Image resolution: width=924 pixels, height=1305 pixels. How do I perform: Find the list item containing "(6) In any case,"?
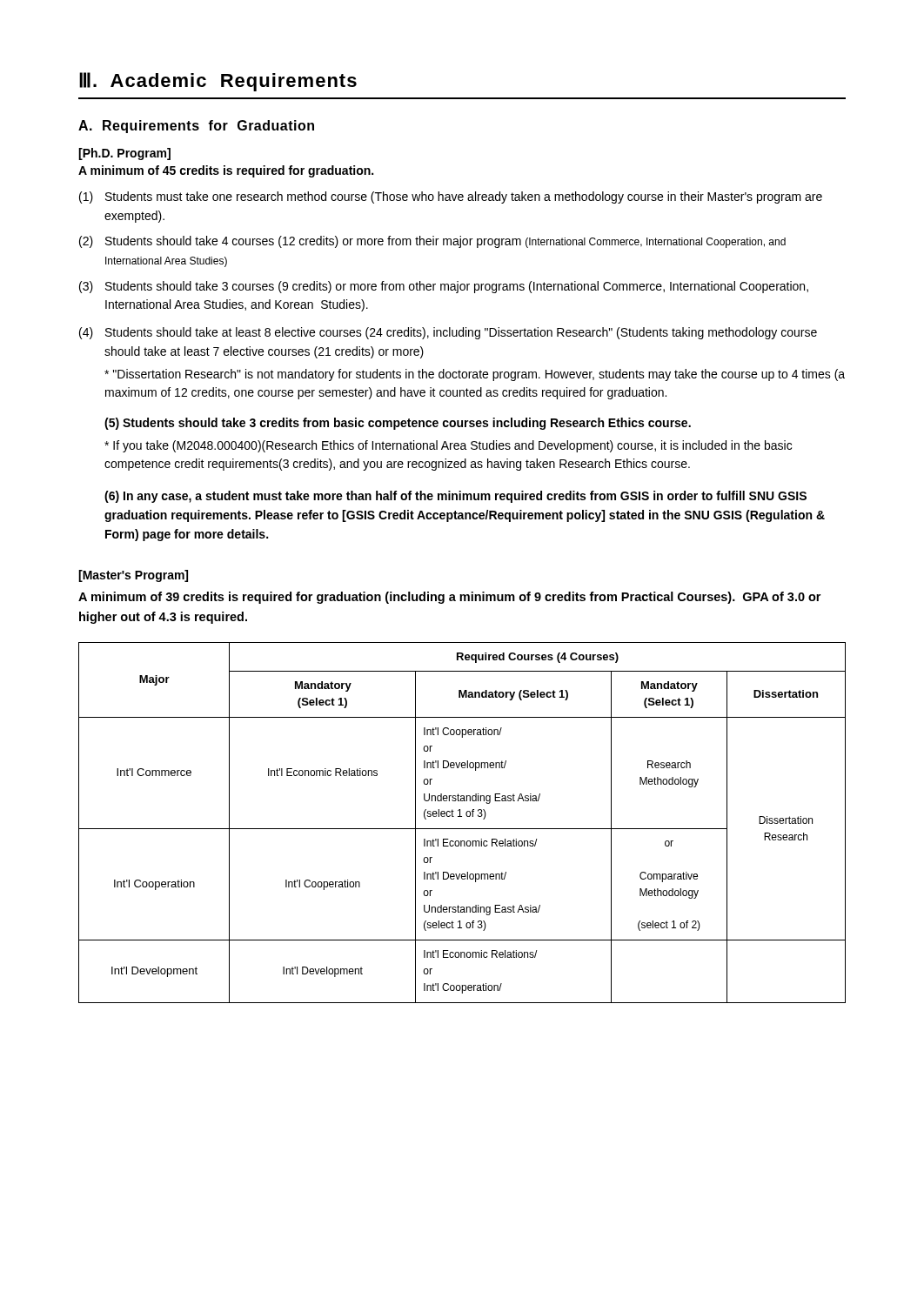pyautogui.click(x=475, y=516)
